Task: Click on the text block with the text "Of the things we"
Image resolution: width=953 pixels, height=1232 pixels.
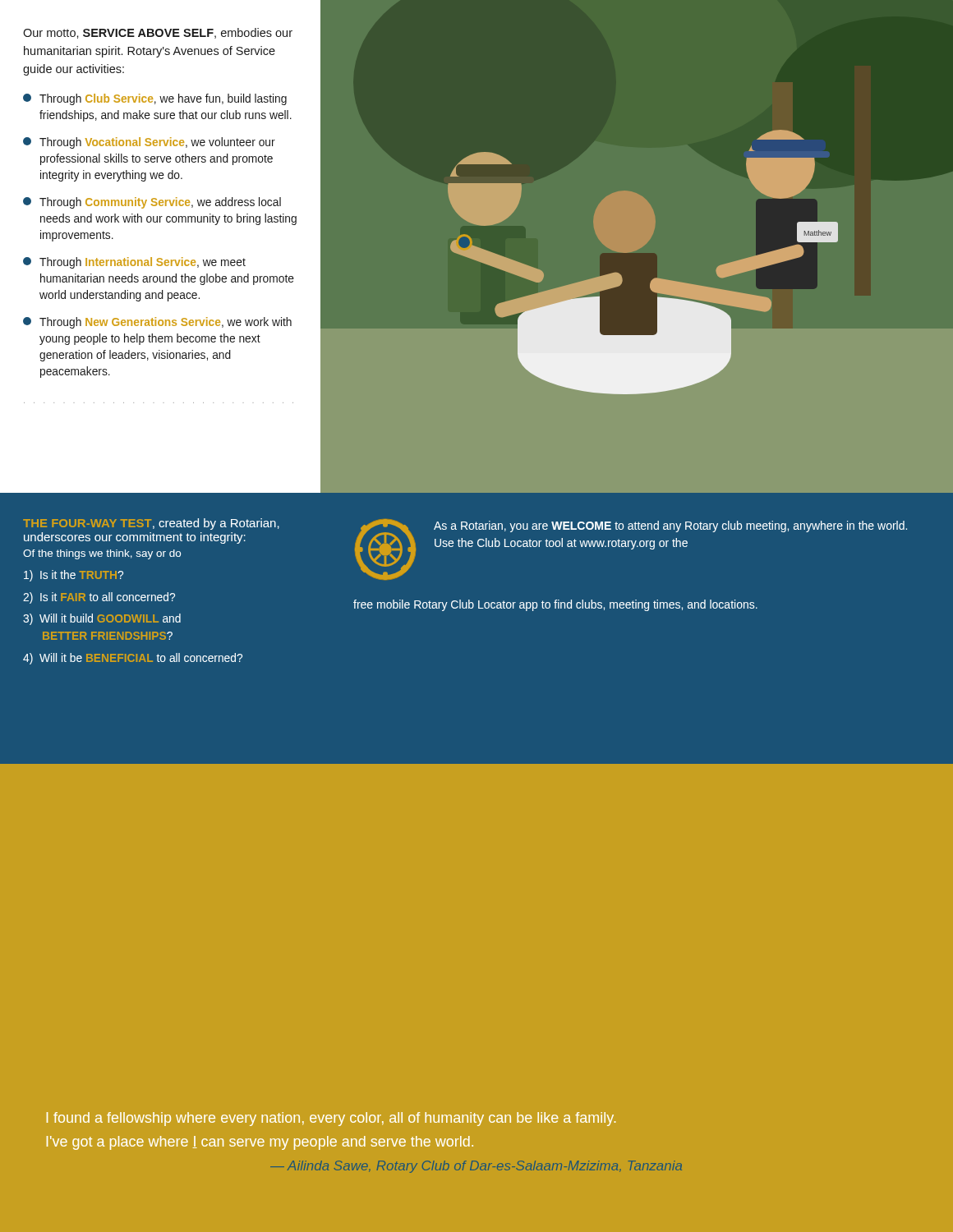Action: point(160,553)
